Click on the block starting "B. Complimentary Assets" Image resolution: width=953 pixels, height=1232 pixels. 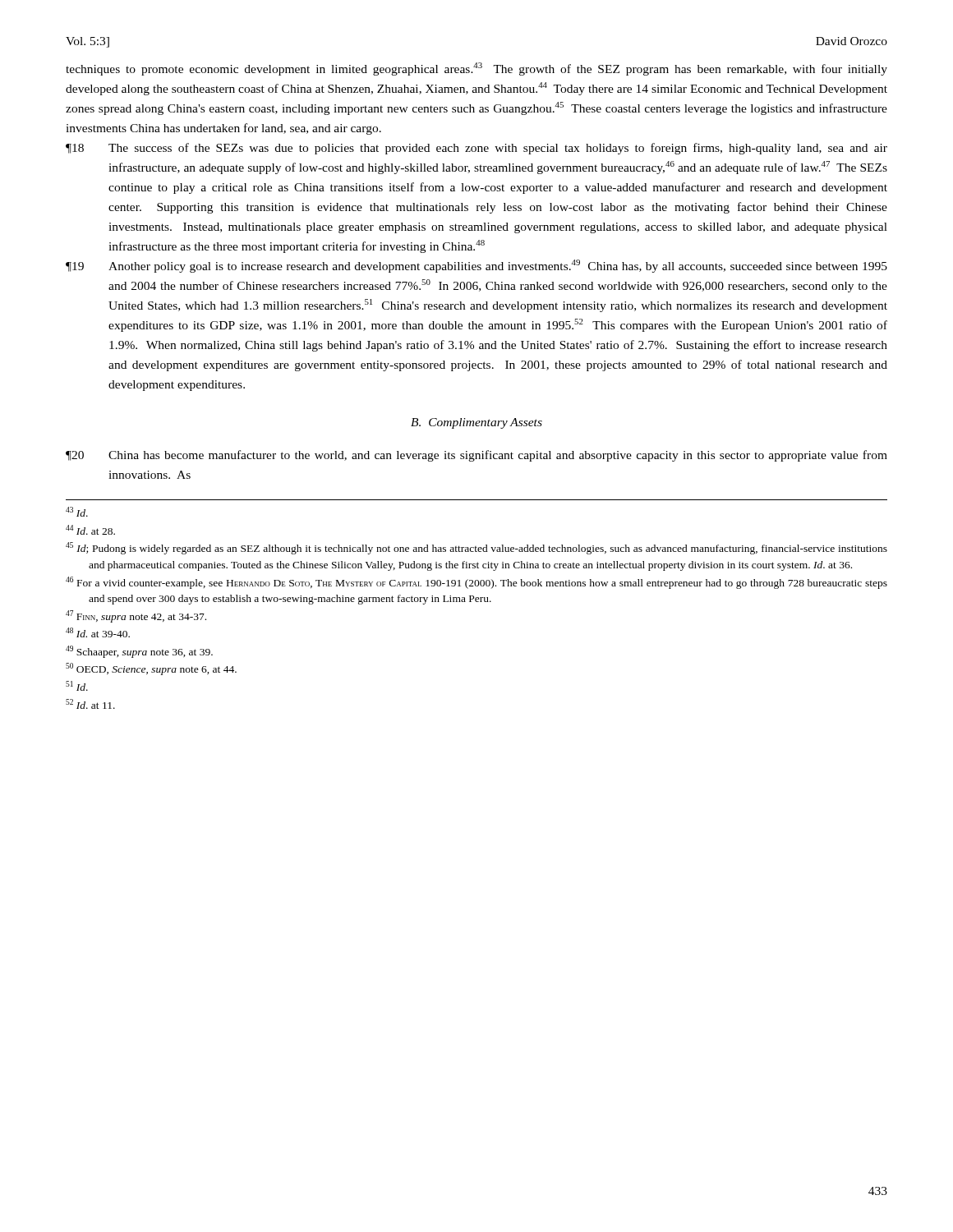pyautogui.click(x=476, y=422)
